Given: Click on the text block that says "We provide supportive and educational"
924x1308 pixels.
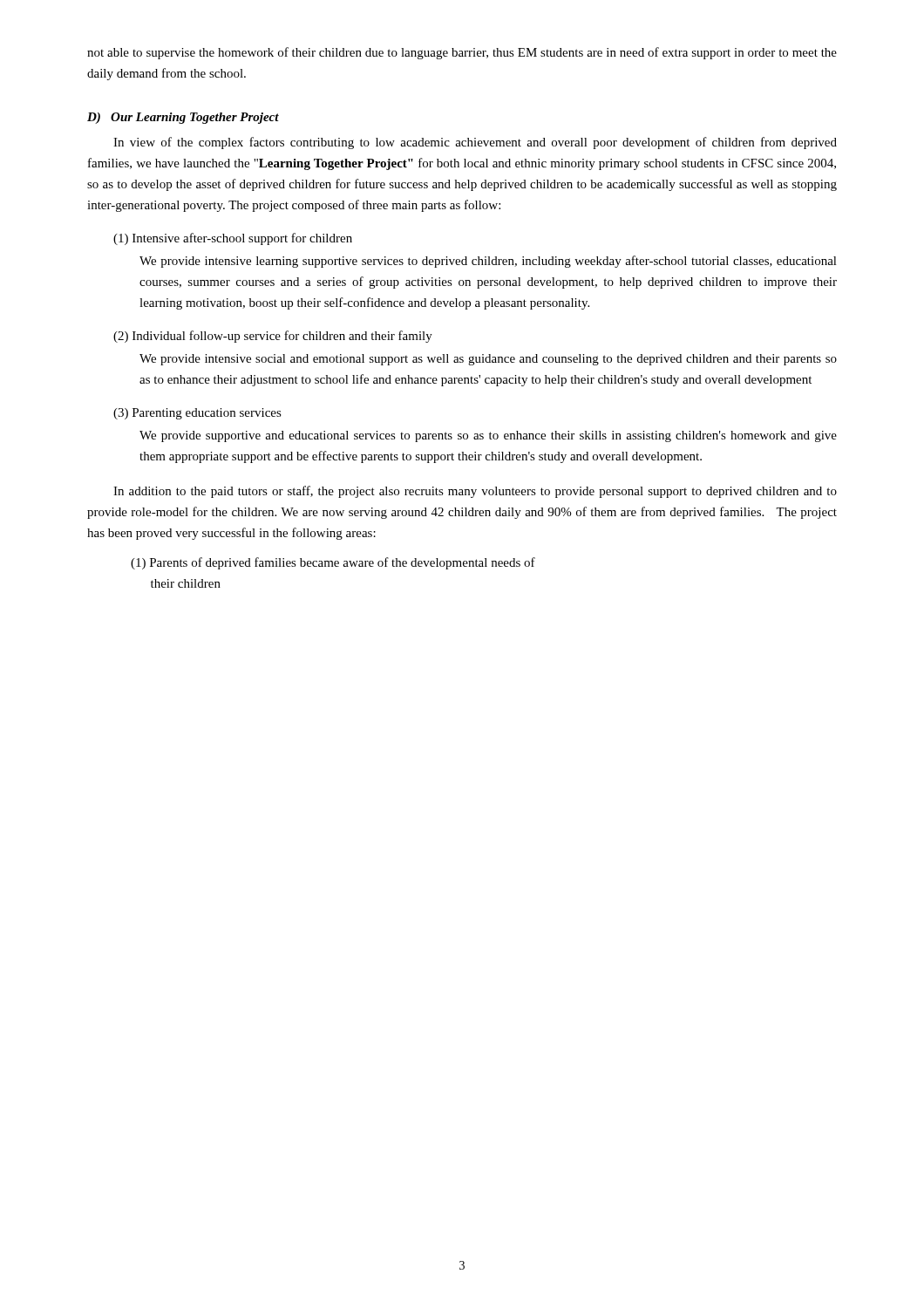Looking at the screenshot, I should pos(488,446).
